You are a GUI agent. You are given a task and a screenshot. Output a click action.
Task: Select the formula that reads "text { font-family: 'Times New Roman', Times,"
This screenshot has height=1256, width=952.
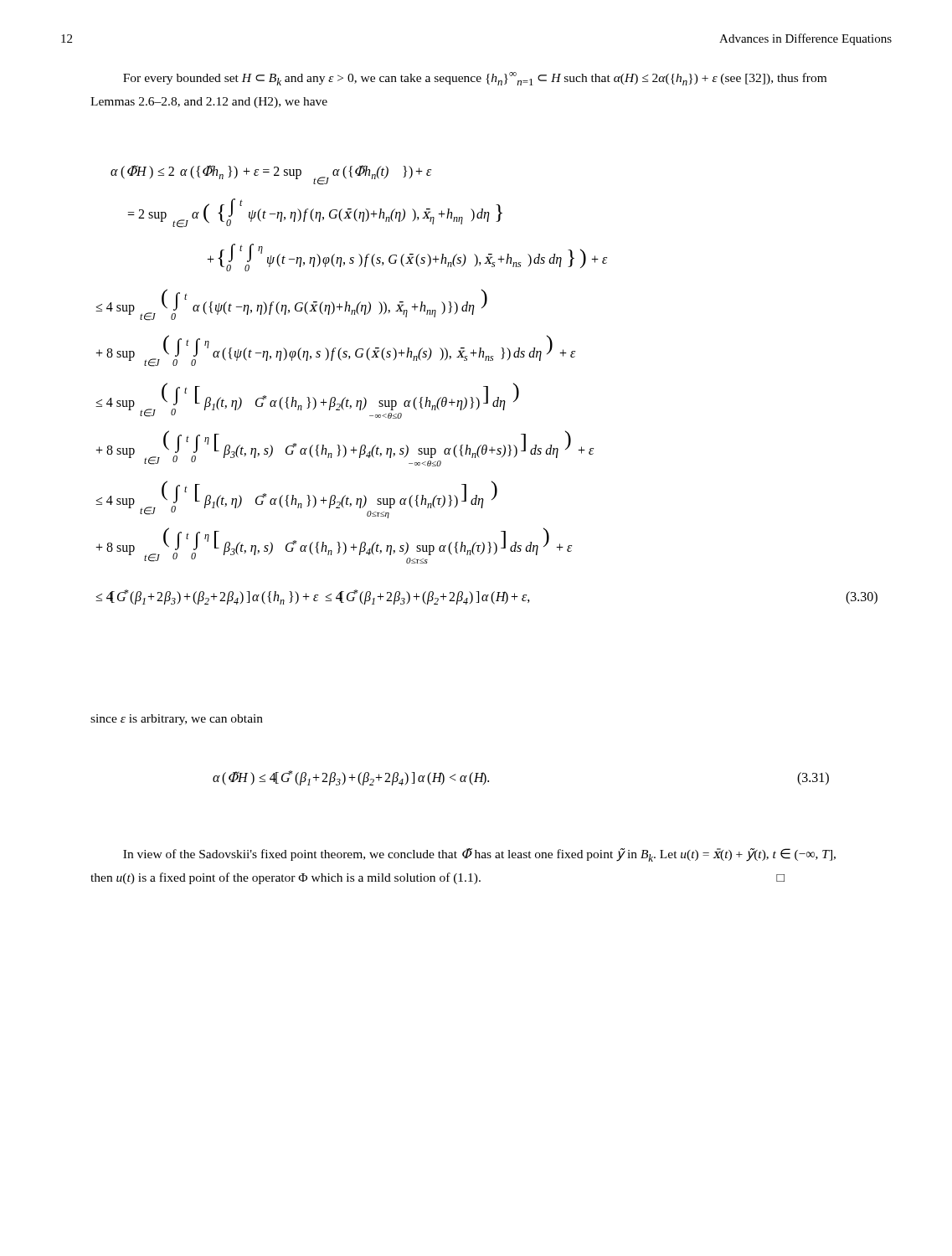tap(476, 417)
